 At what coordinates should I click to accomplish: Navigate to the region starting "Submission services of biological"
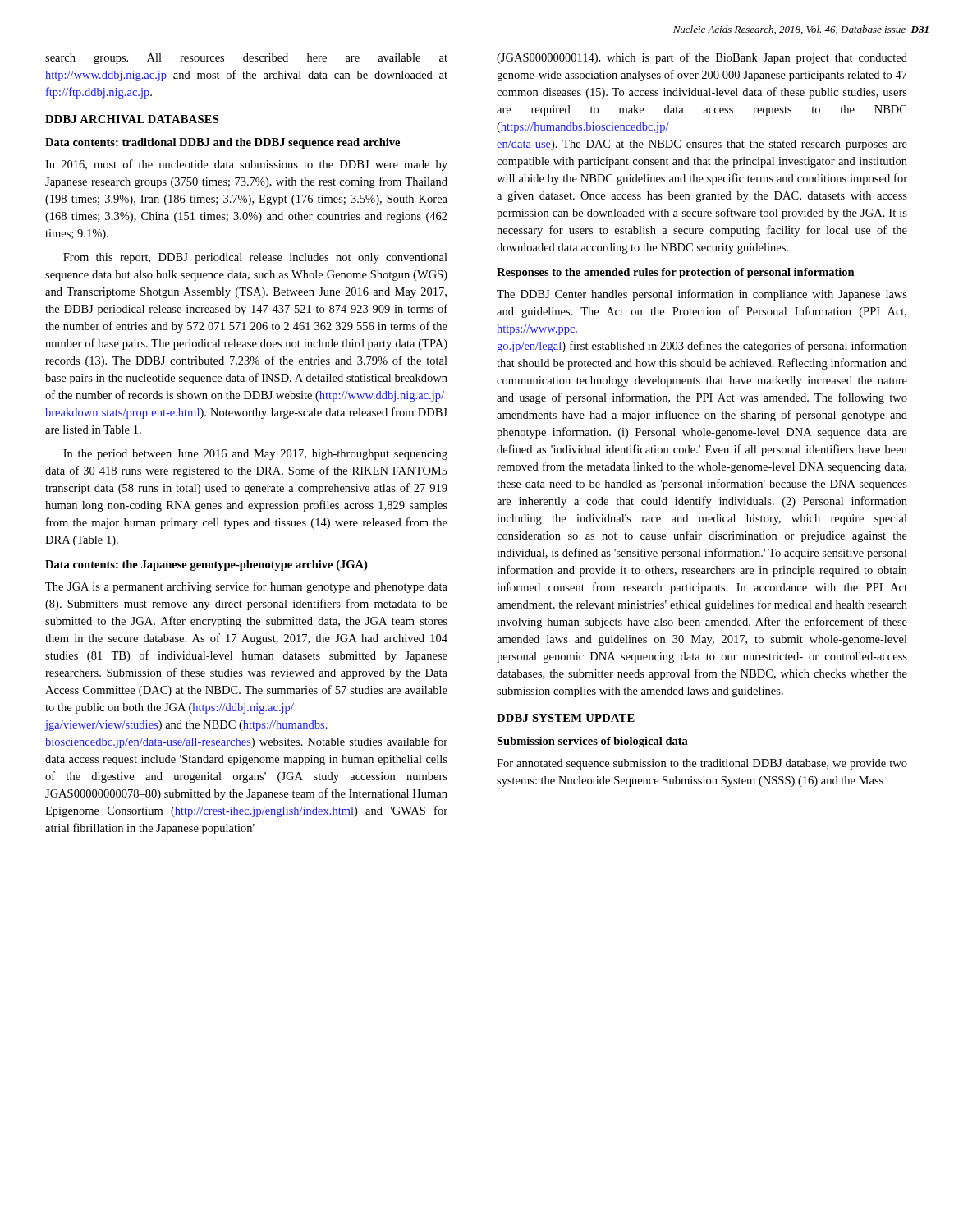click(592, 741)
